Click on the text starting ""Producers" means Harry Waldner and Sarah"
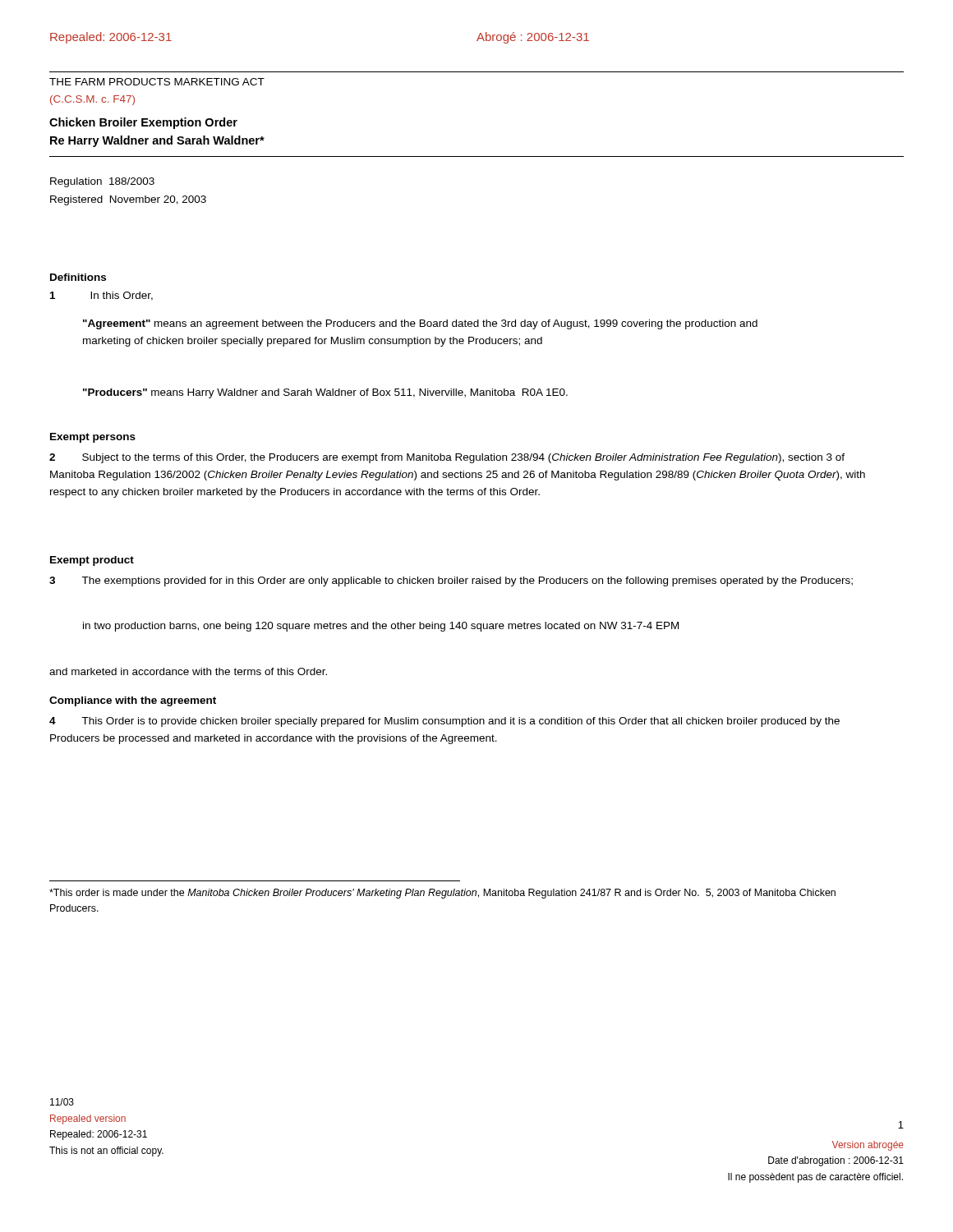Image resolution: width=953 pixels, height=1232 pixels. tap(325, 392)
